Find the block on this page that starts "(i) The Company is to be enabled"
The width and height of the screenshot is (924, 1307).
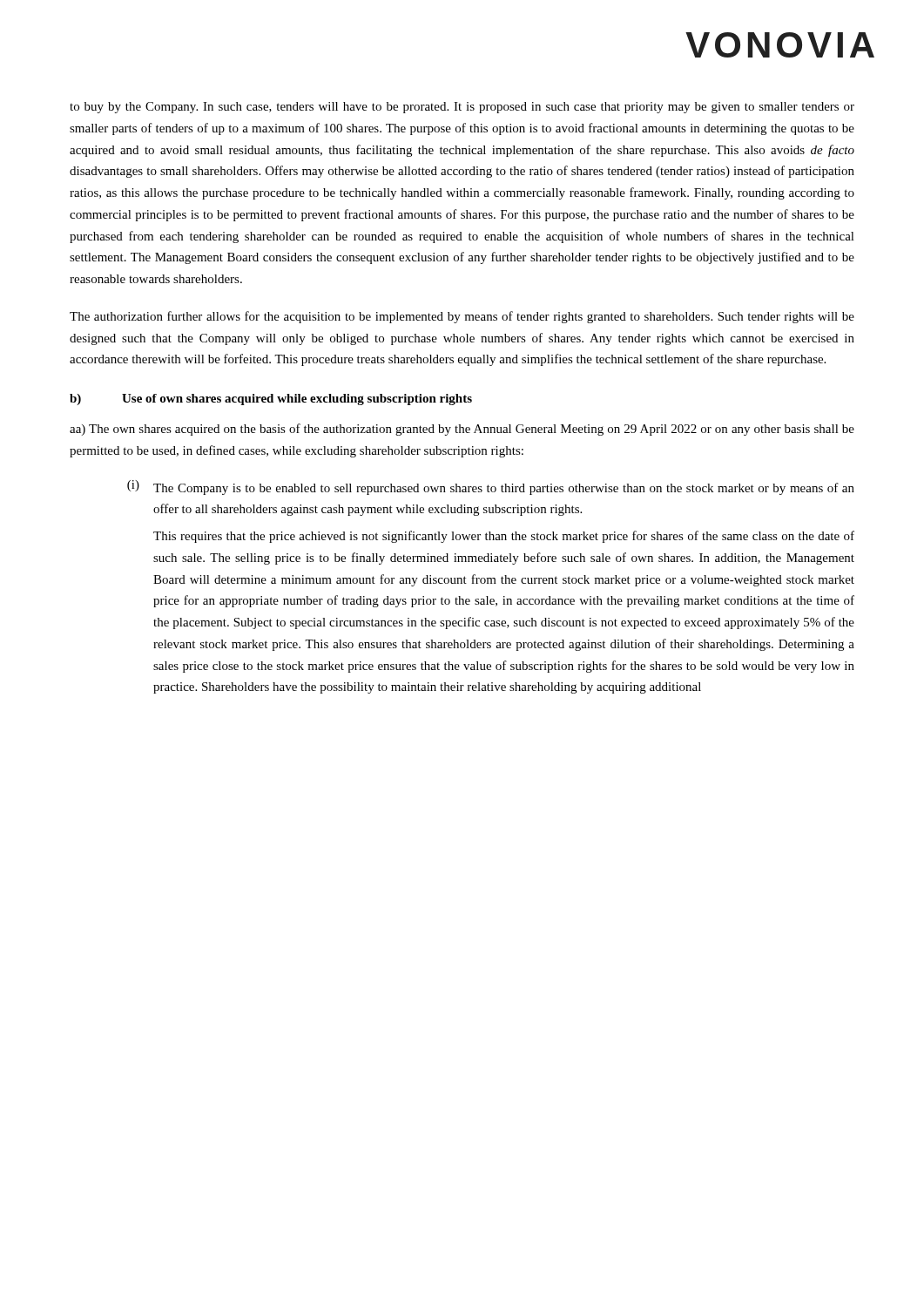pos(462,587)
